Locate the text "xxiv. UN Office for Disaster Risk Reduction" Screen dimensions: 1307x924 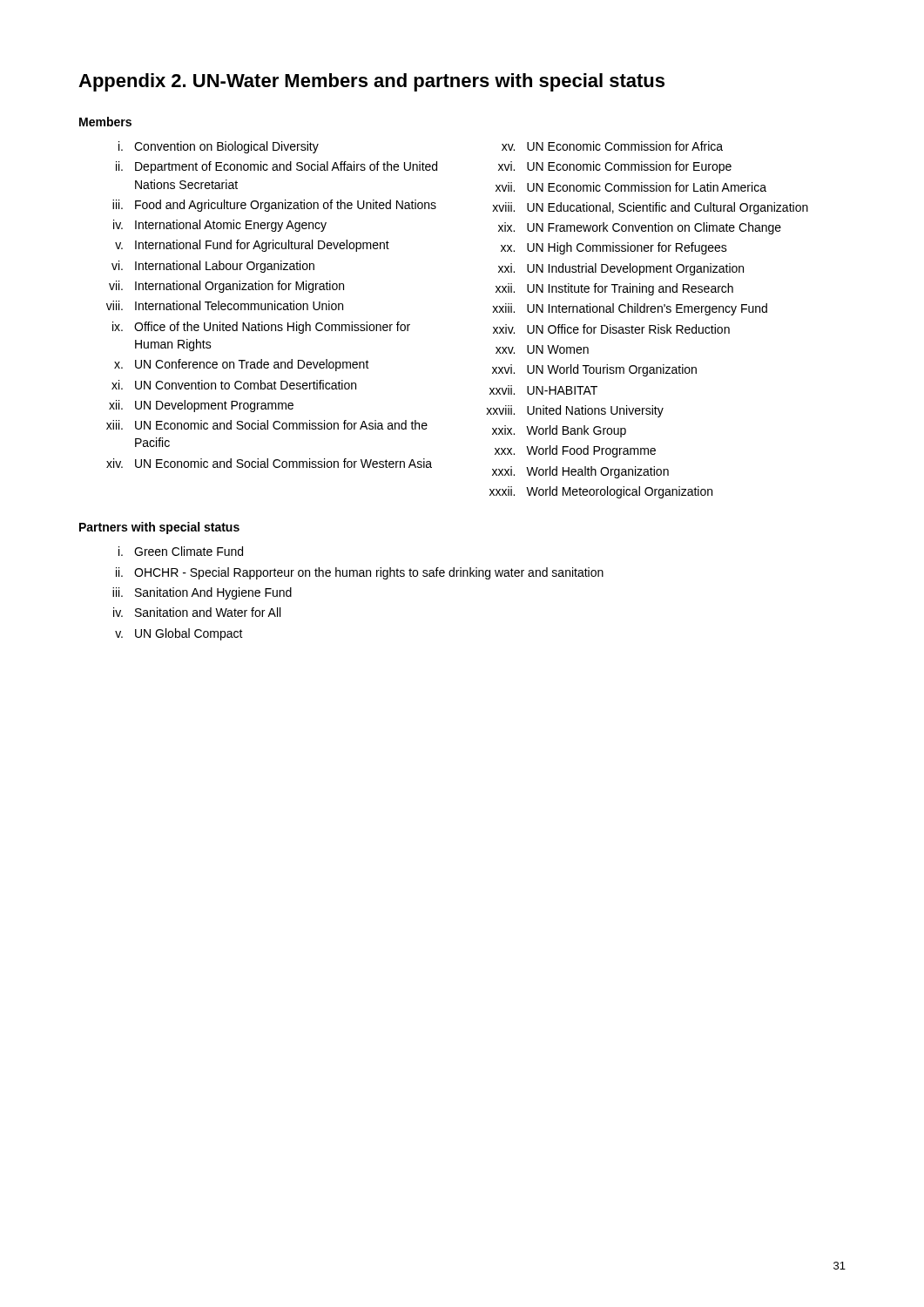click(658, 329)
